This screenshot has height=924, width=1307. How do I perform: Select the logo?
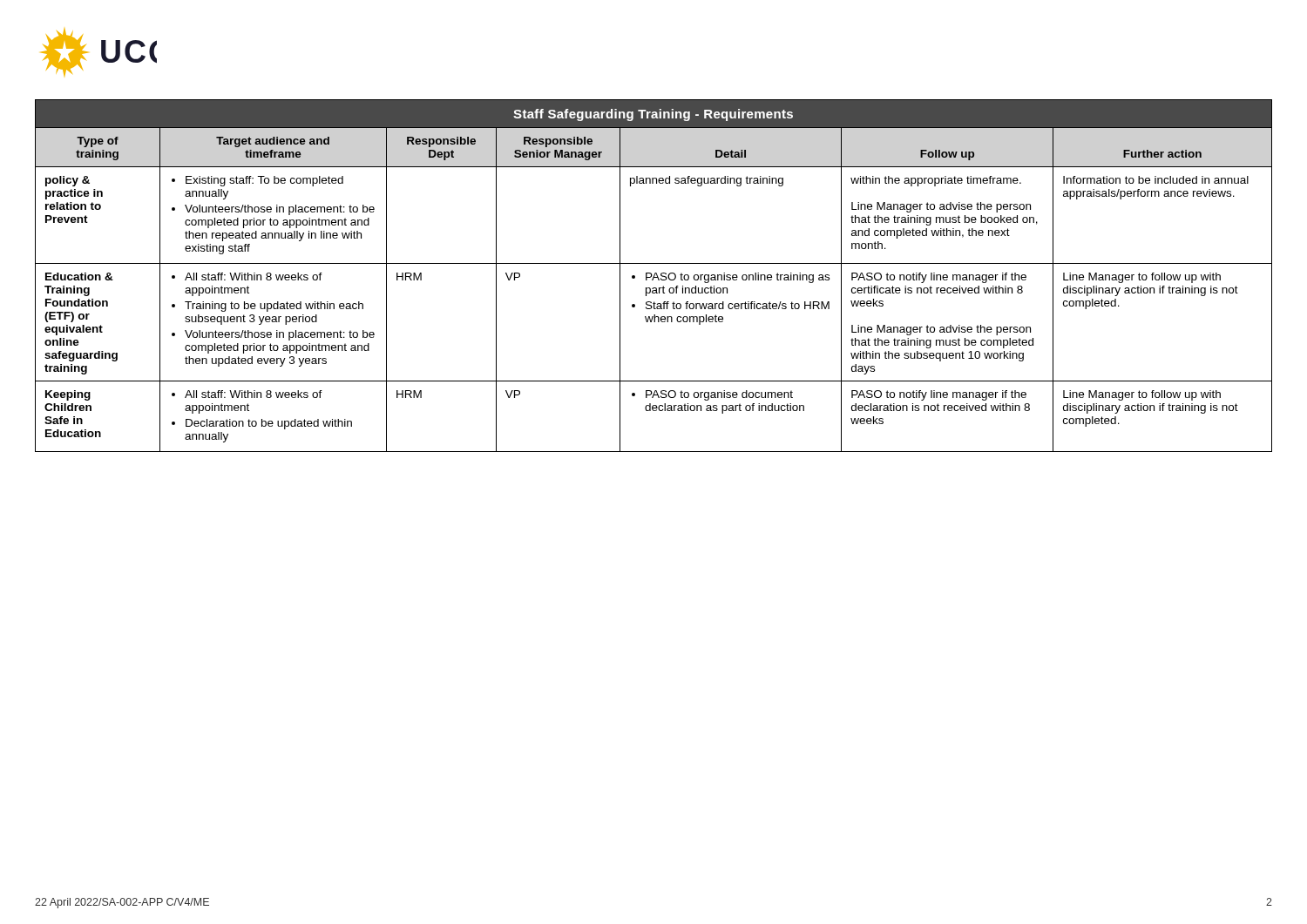pos(654,52)
